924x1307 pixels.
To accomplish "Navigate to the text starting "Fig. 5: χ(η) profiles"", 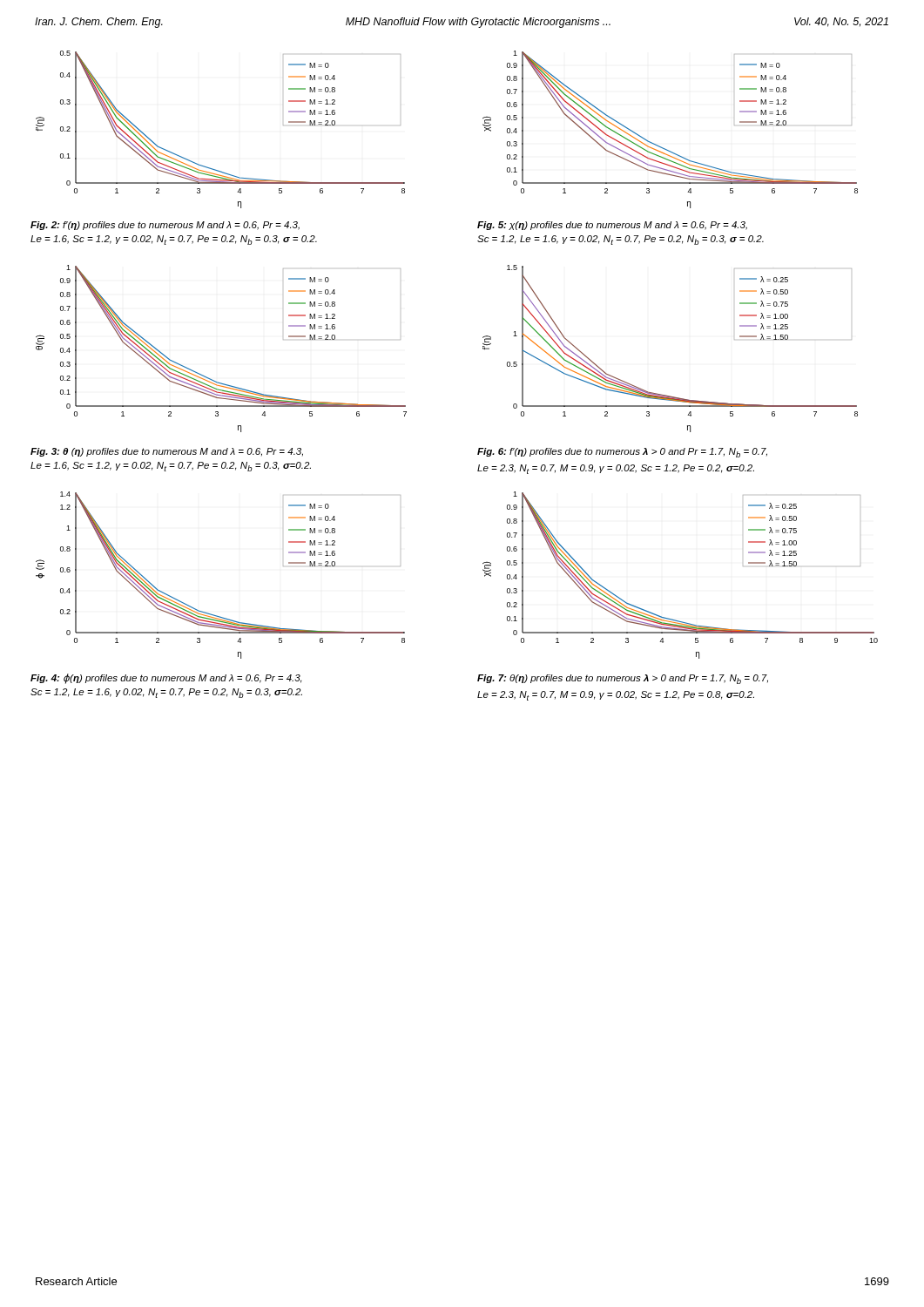I will (621, 233).
